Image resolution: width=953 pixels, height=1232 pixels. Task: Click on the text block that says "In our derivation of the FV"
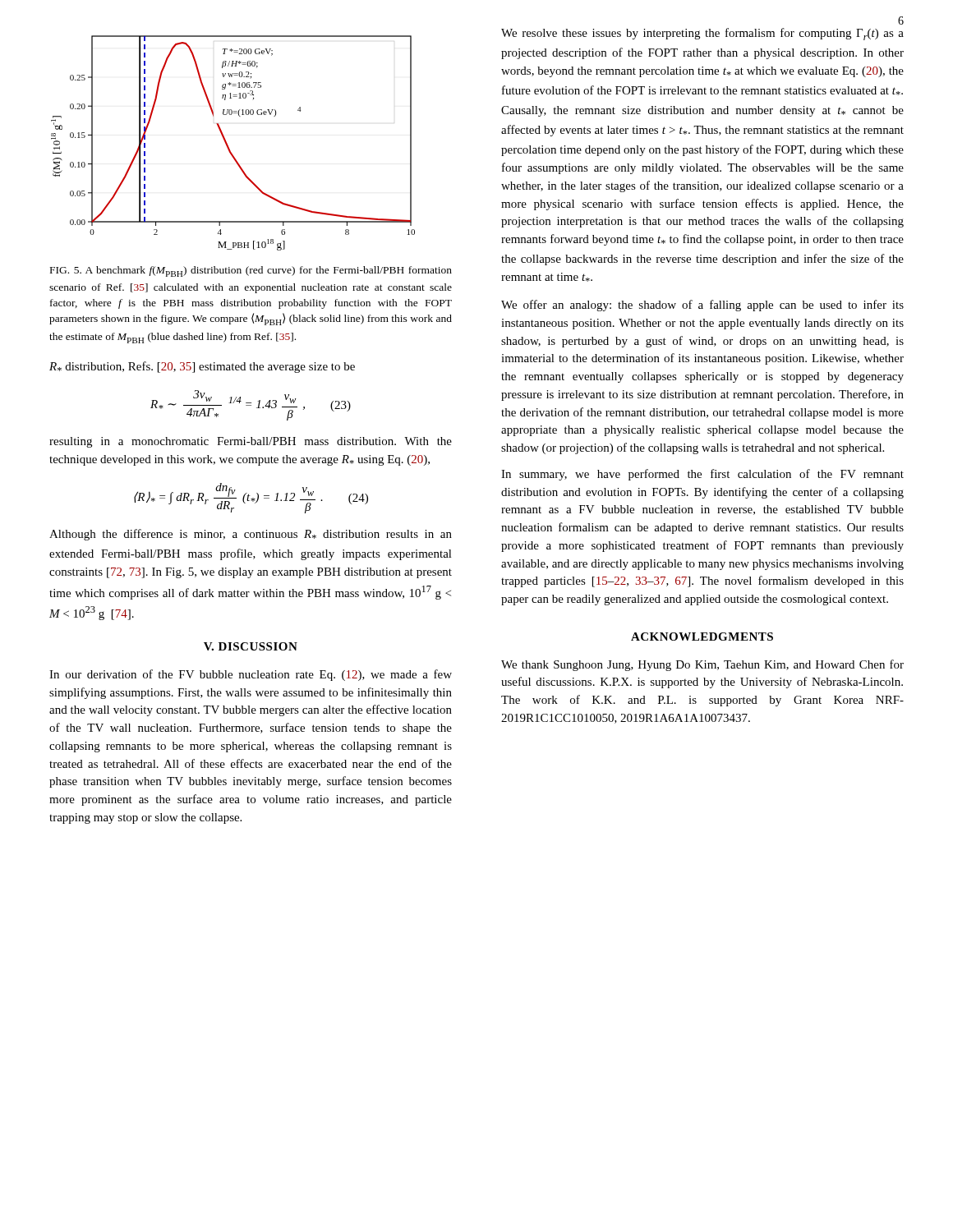click(x=251, y=746)
